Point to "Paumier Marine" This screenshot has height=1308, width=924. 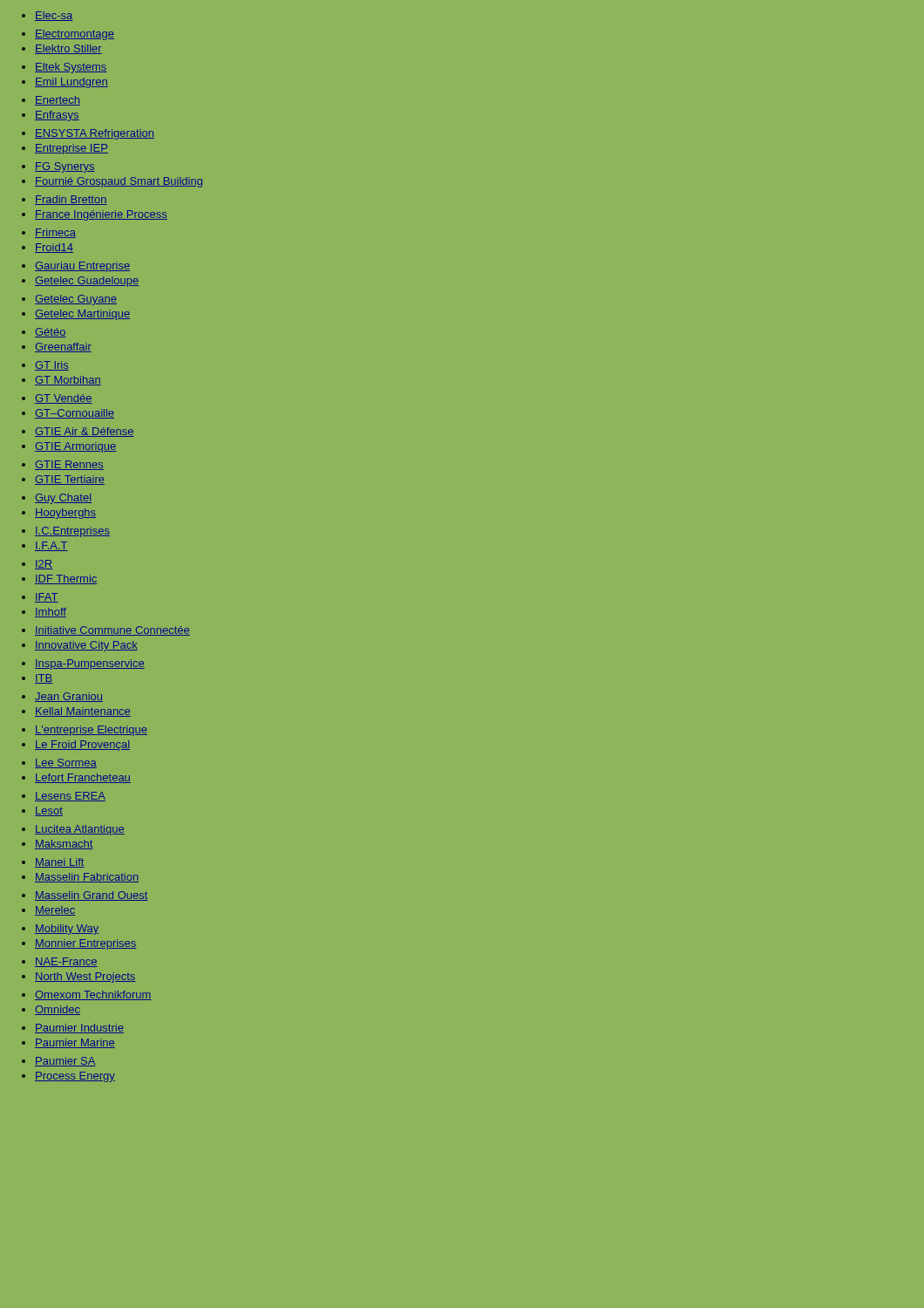pos(75,1043)
